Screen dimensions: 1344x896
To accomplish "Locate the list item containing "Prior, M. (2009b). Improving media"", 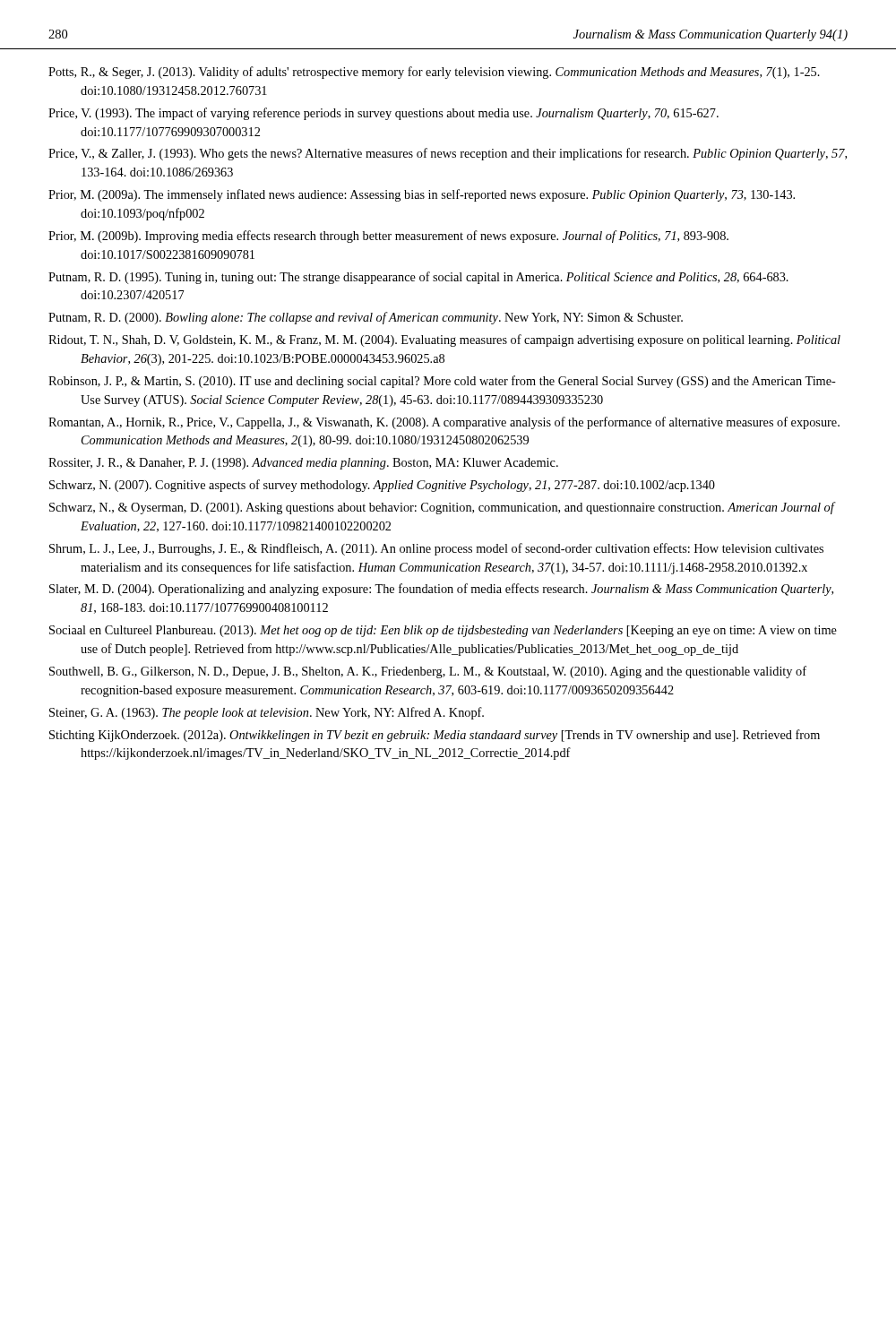I will (x=389, y=245).
